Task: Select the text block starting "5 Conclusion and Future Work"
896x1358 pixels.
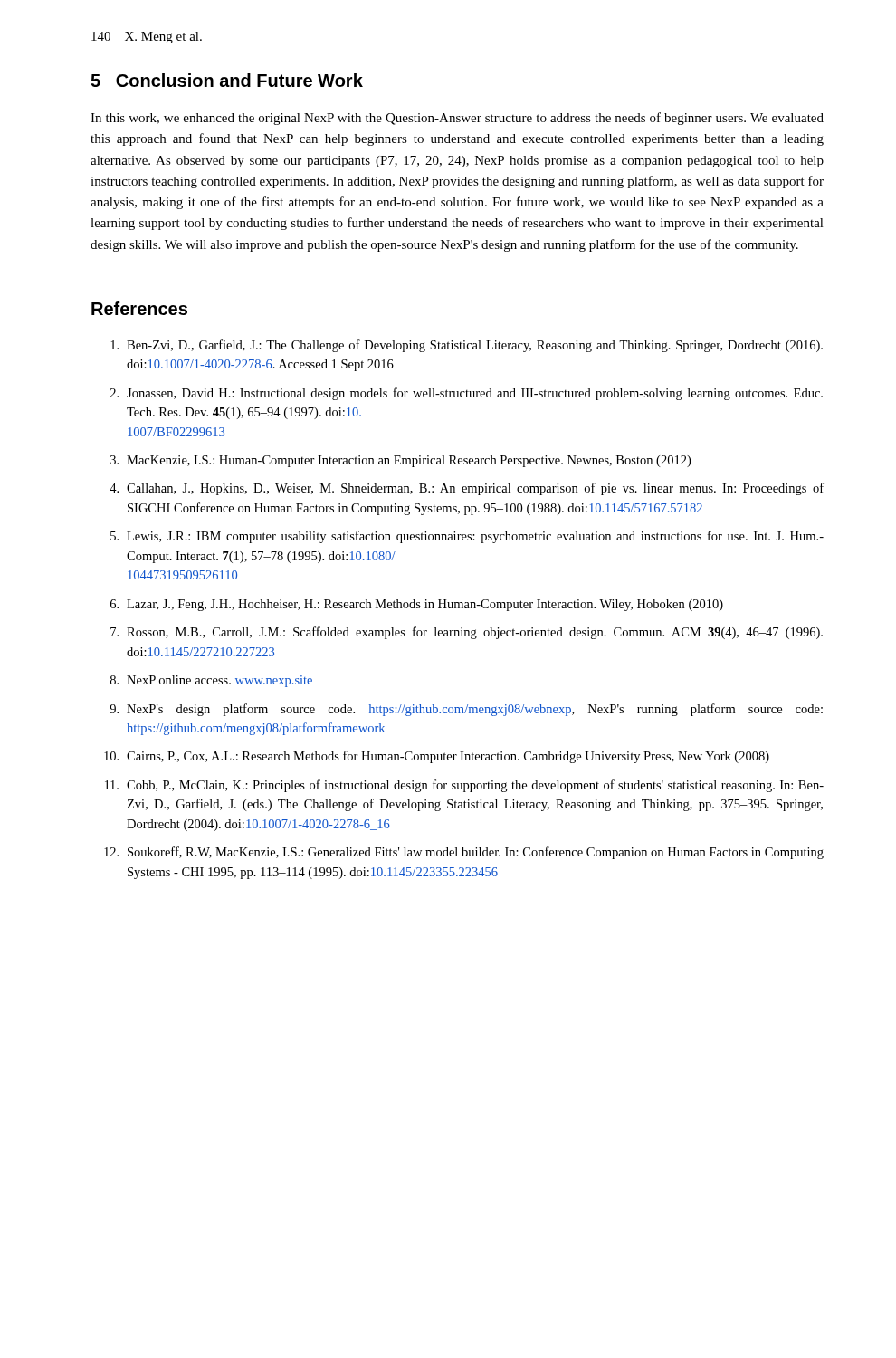Action: (227, 80)
